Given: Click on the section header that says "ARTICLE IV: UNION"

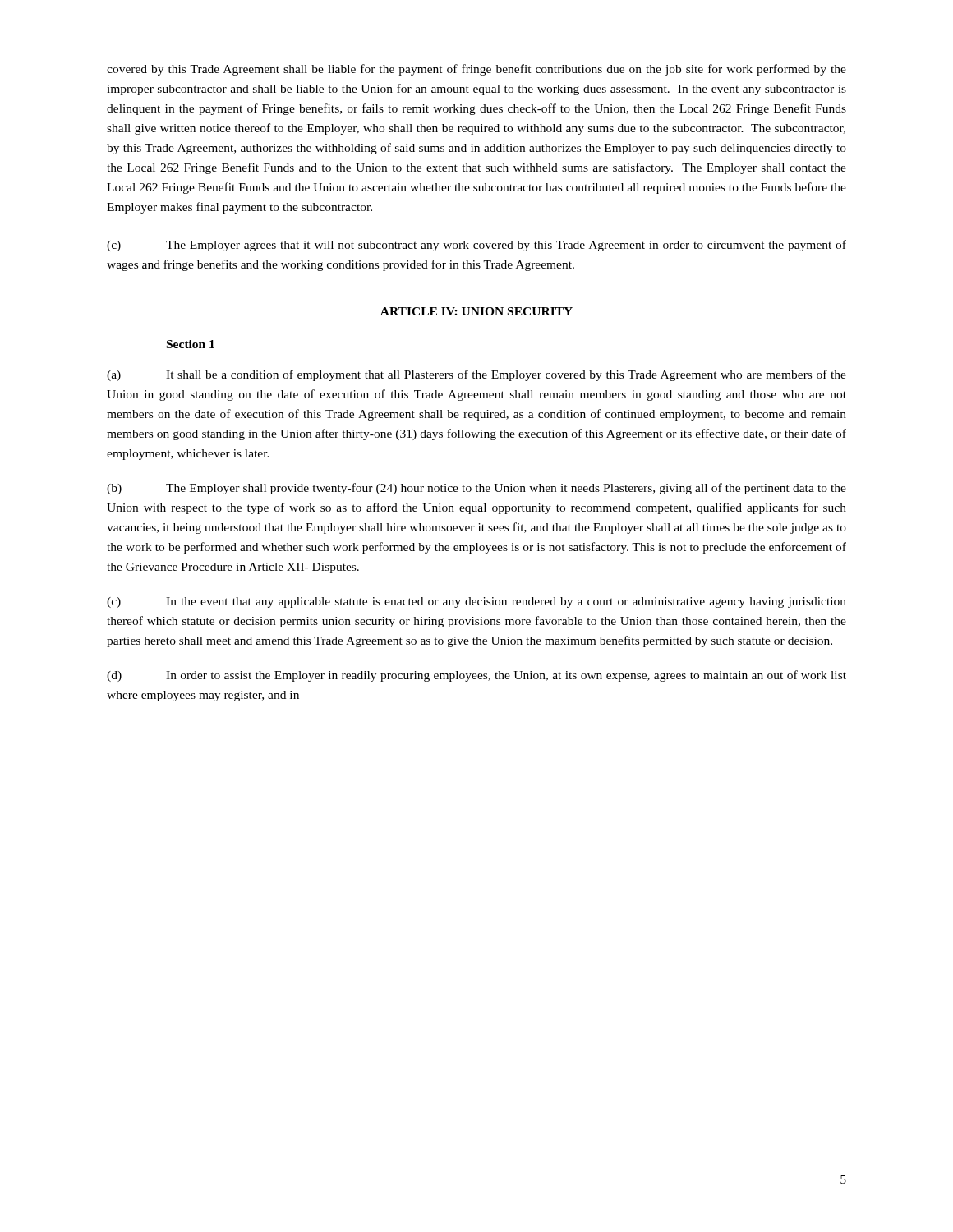Looking at the screenshot, I should pyautogui.click(x=476, y=311).
